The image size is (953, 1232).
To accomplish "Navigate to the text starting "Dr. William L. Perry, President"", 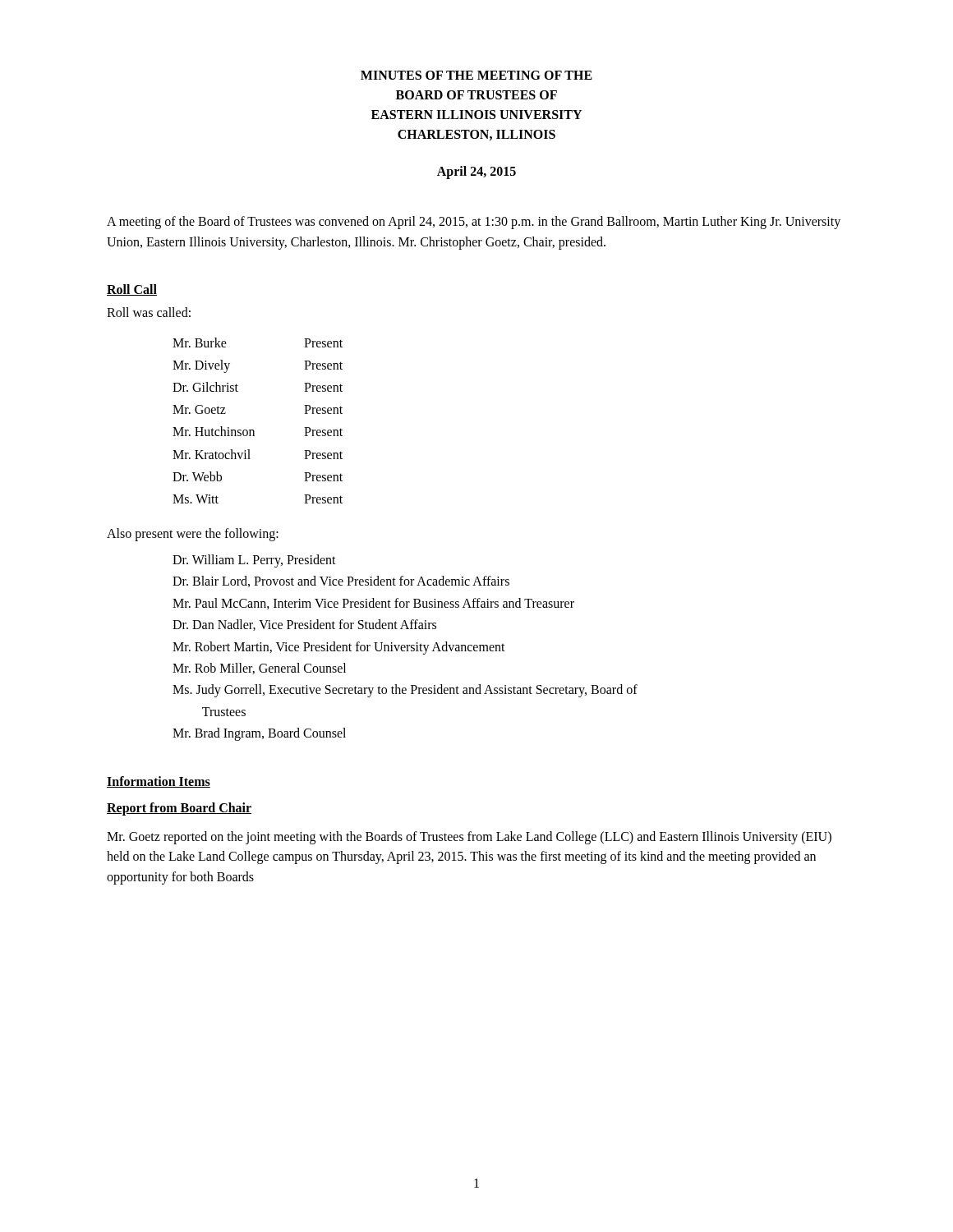I will (254, 560).
